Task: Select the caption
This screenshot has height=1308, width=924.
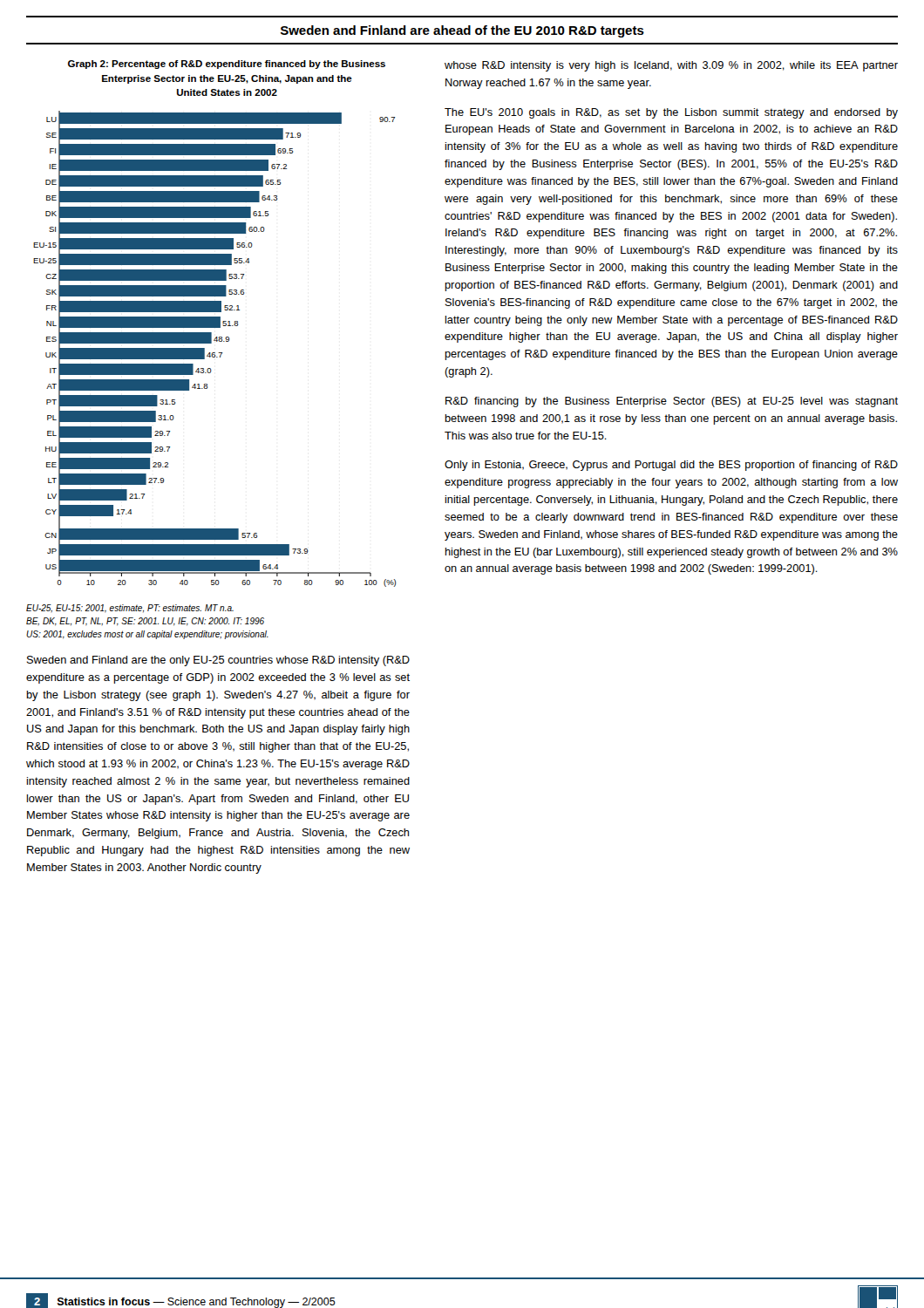Action: tap(227, 78)
